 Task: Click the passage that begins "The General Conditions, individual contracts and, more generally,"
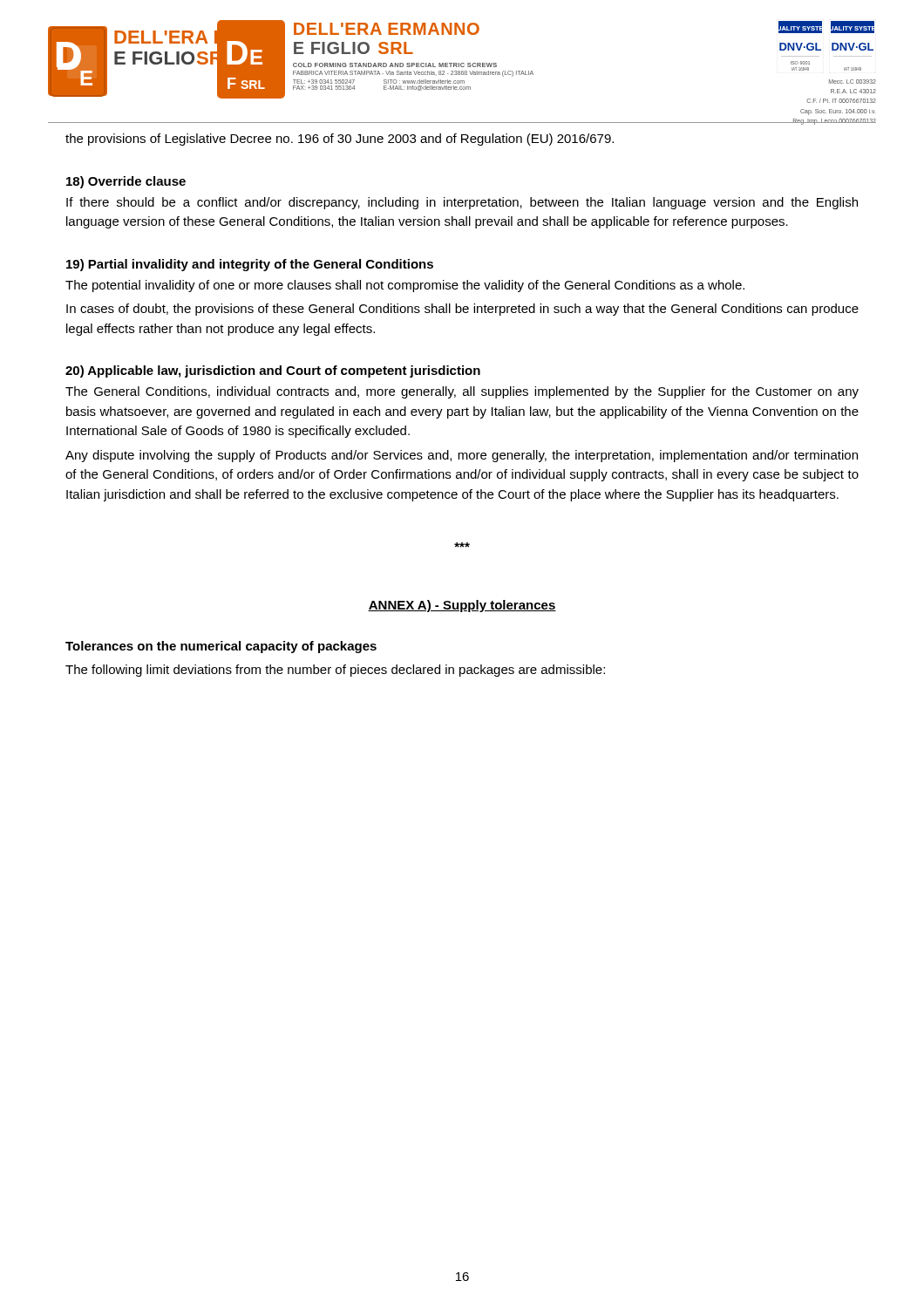pos(462,411)
